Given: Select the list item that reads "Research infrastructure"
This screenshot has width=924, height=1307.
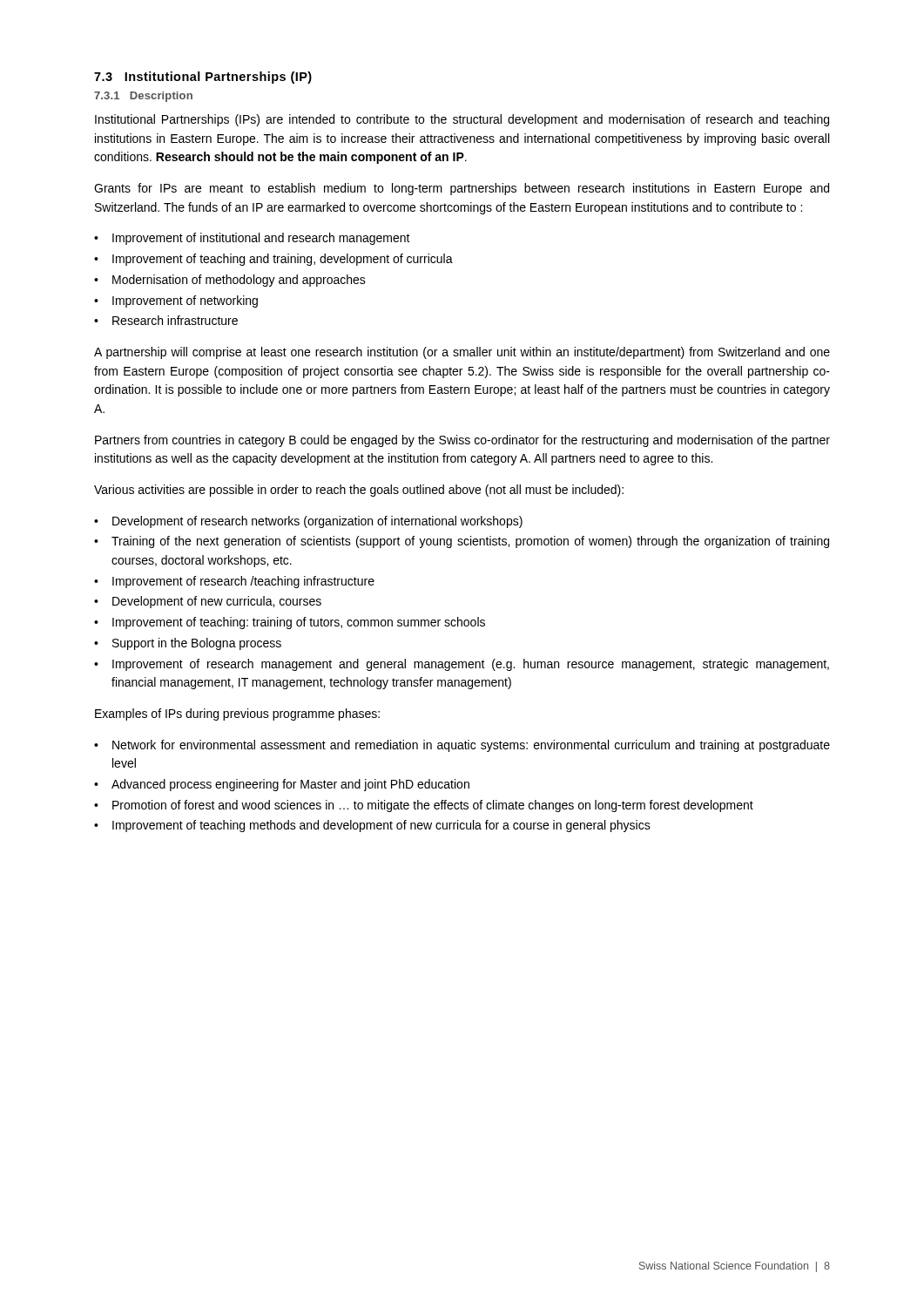Looking at the screenshot, I should (175, 321).
